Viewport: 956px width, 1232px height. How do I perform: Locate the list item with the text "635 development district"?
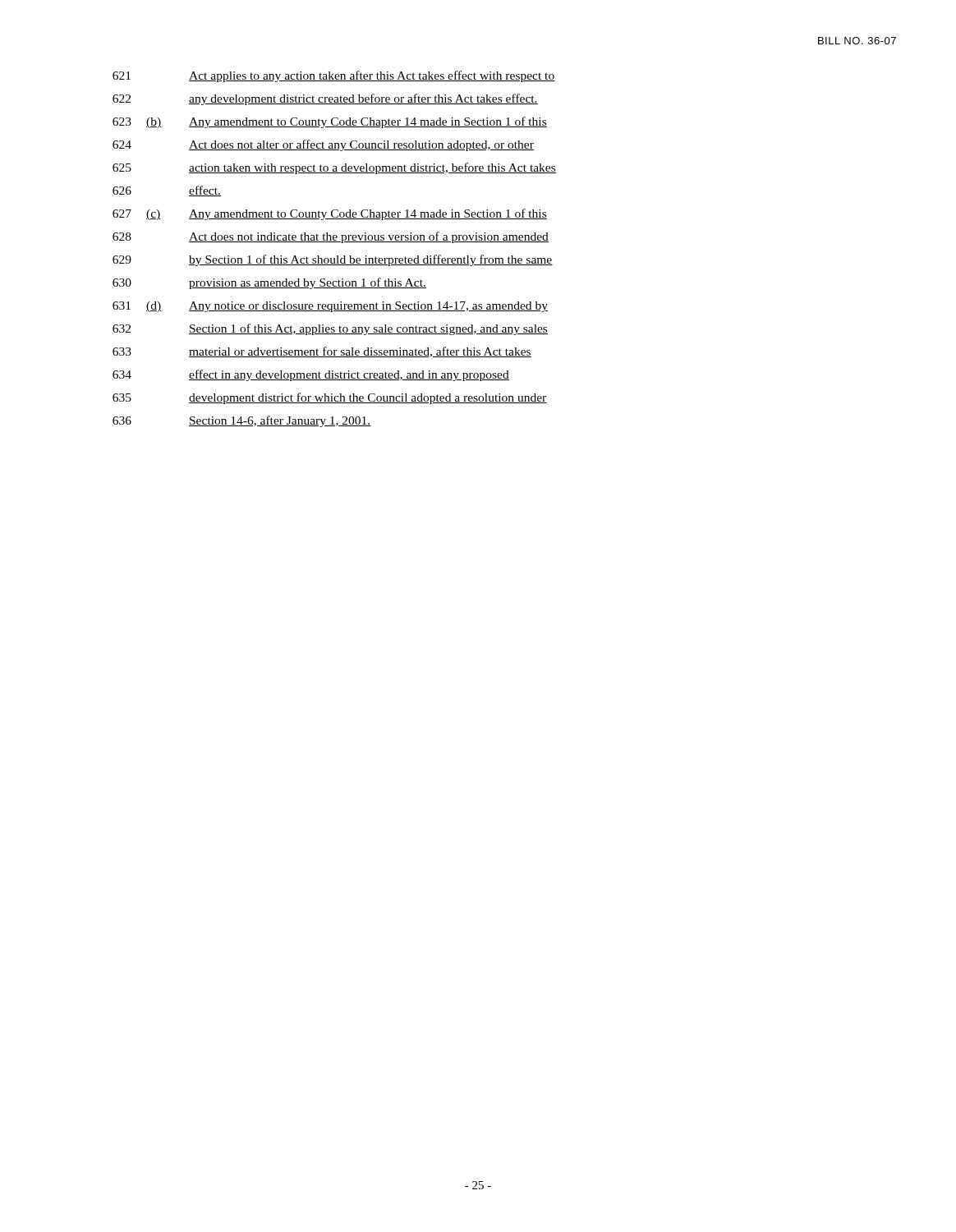482,398
